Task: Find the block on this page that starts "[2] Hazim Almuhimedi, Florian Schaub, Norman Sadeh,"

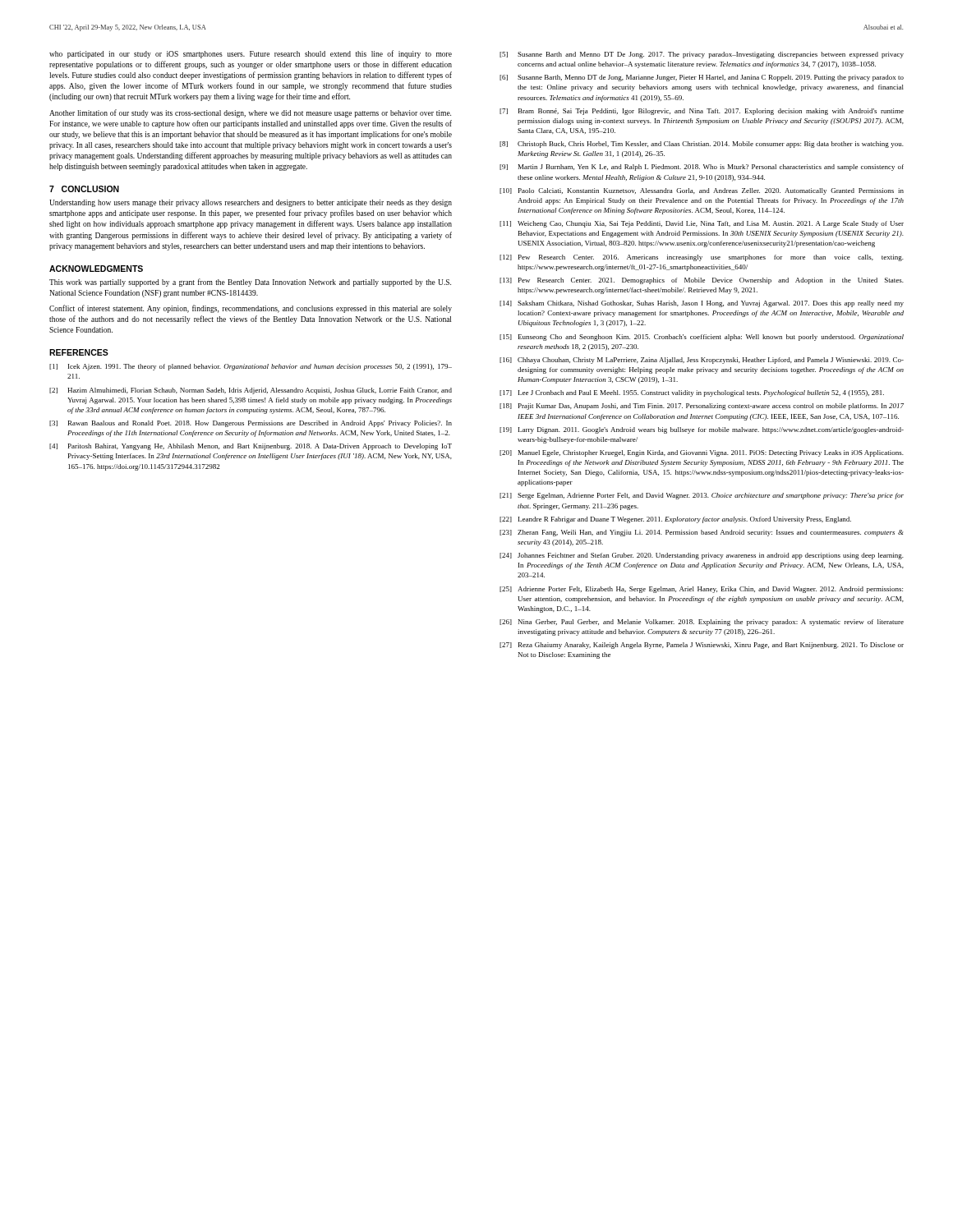Action: click(251, 400)
